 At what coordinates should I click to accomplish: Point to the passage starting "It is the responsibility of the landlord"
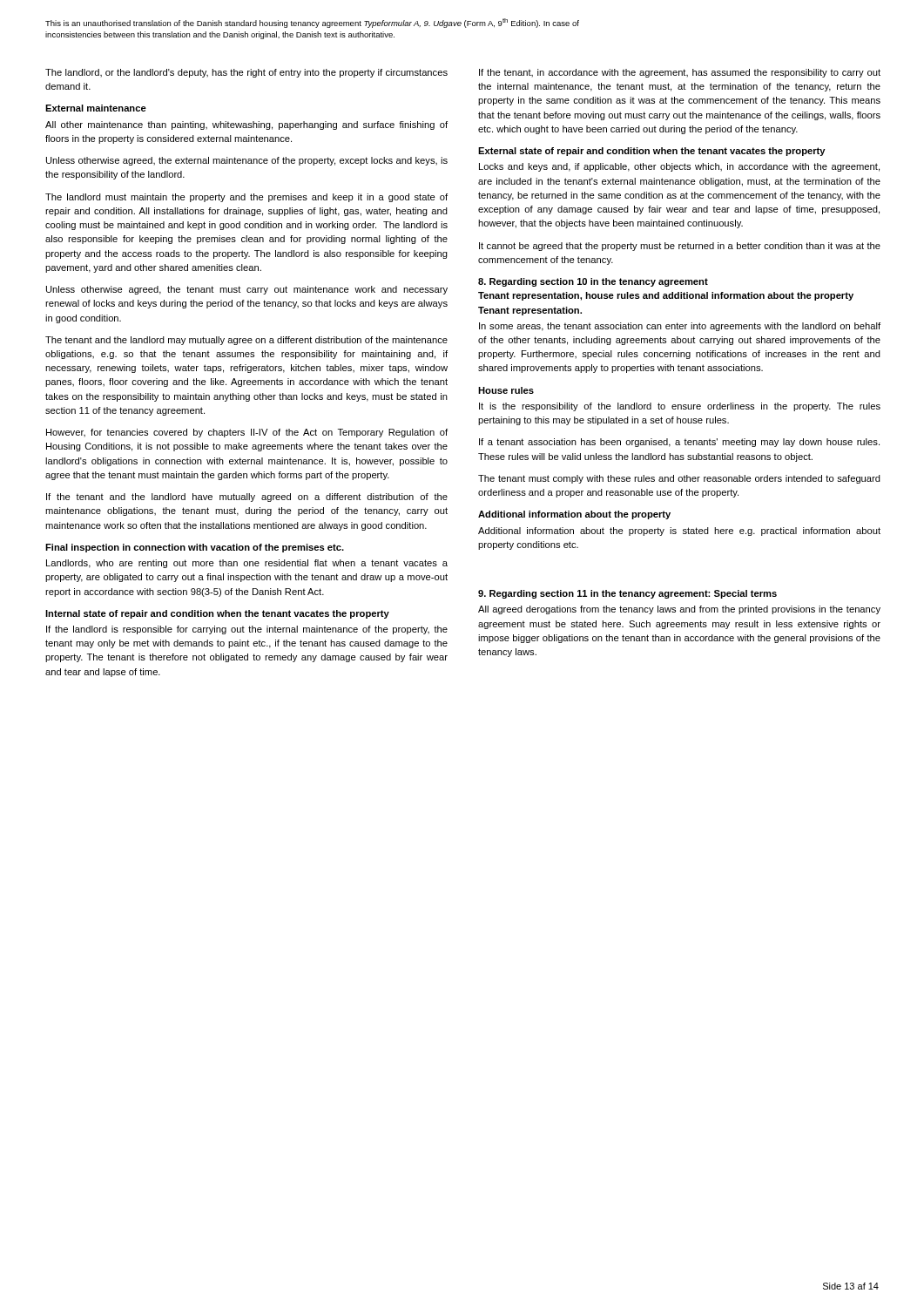679,413
